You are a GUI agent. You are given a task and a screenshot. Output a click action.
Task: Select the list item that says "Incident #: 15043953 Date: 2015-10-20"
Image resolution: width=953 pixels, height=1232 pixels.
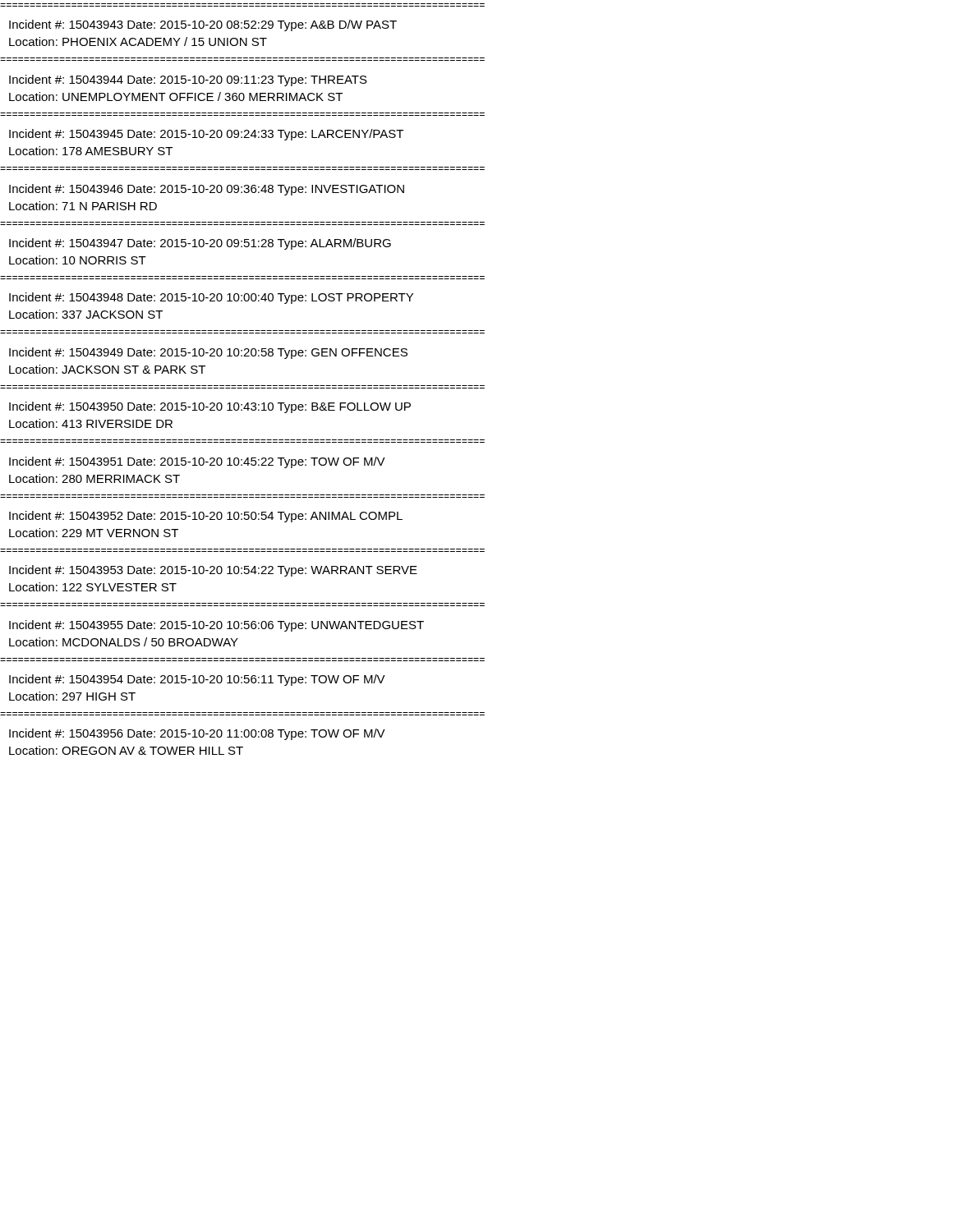(x=213, y=571)
